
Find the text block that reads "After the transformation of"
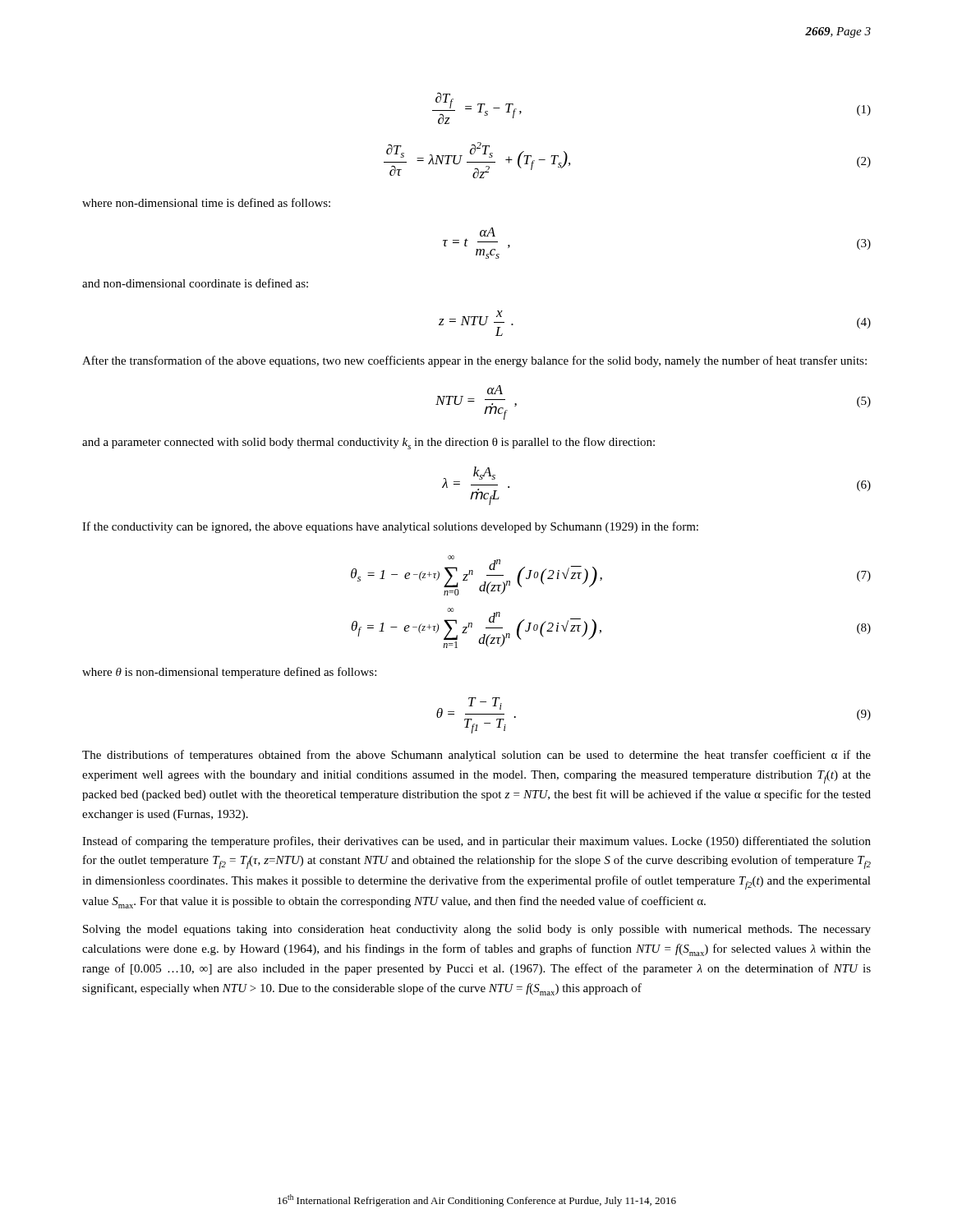pyautogui.click(x=475, y=361)
